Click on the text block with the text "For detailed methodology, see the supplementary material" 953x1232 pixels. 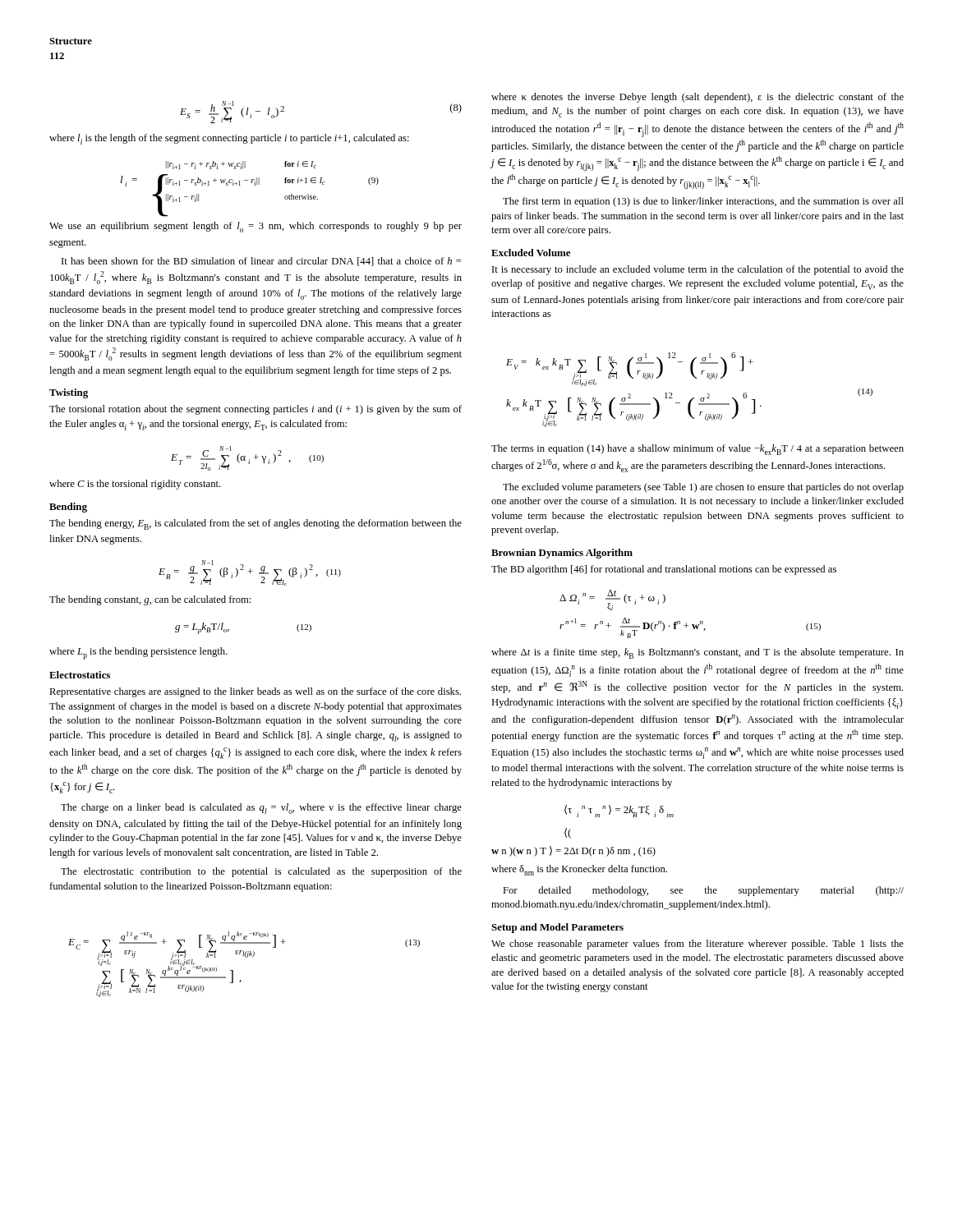(x=698, y=897)
